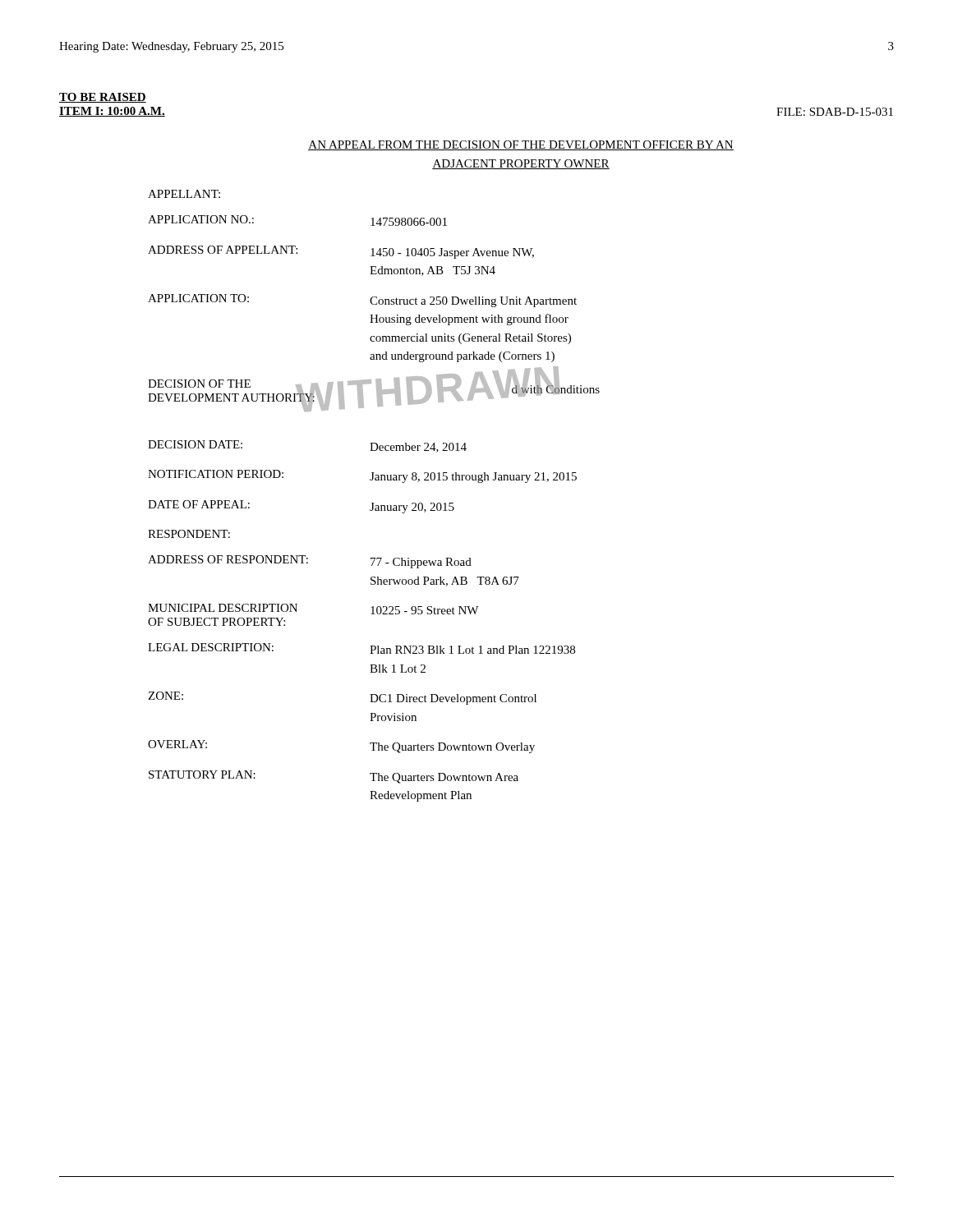Navigate to the block starting "APPLICATION NO.: 147598066-001"
Viewport: 953px width, 1232px height.
202,221
